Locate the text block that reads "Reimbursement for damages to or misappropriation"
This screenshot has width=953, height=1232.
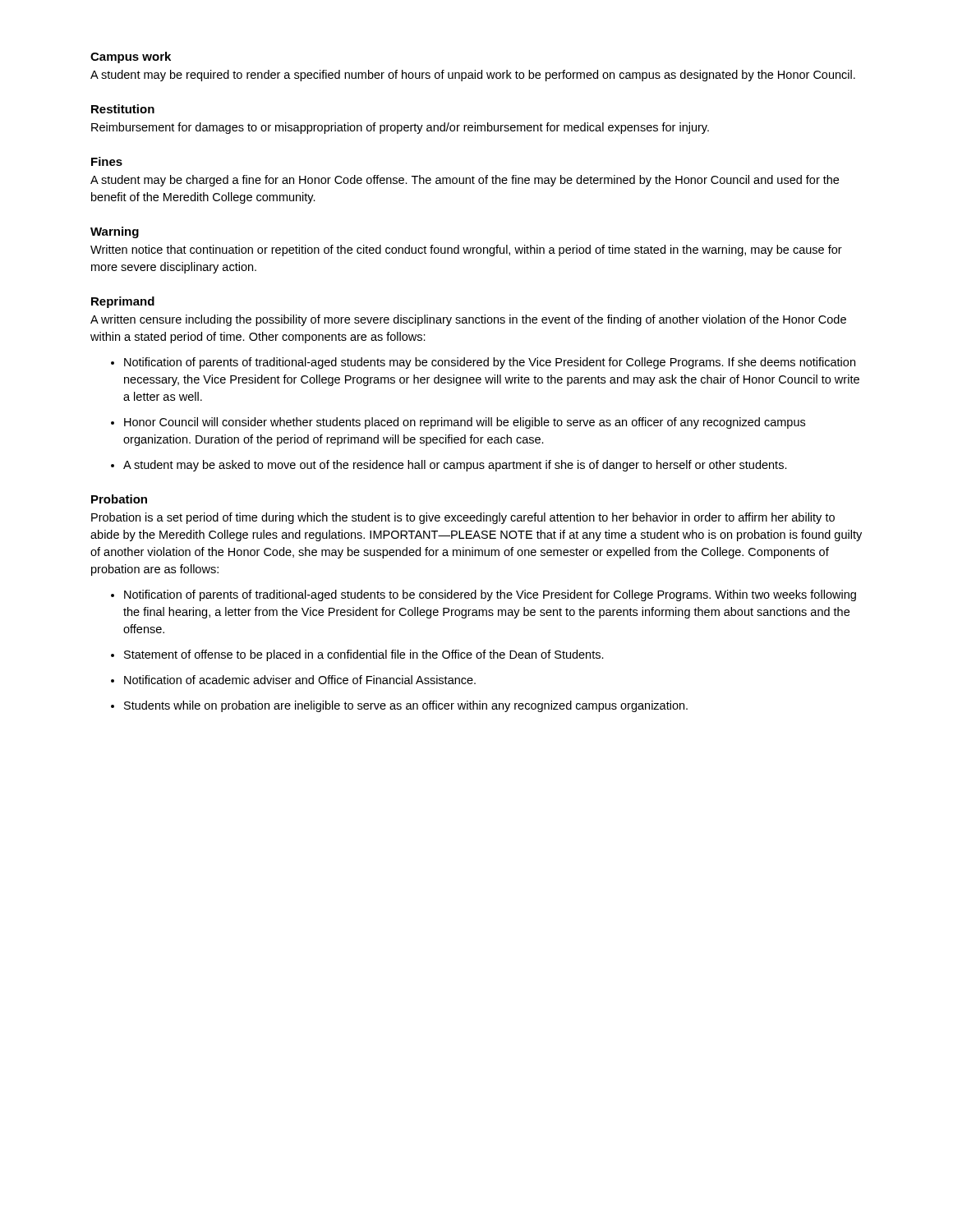click(x=400, y=127)
